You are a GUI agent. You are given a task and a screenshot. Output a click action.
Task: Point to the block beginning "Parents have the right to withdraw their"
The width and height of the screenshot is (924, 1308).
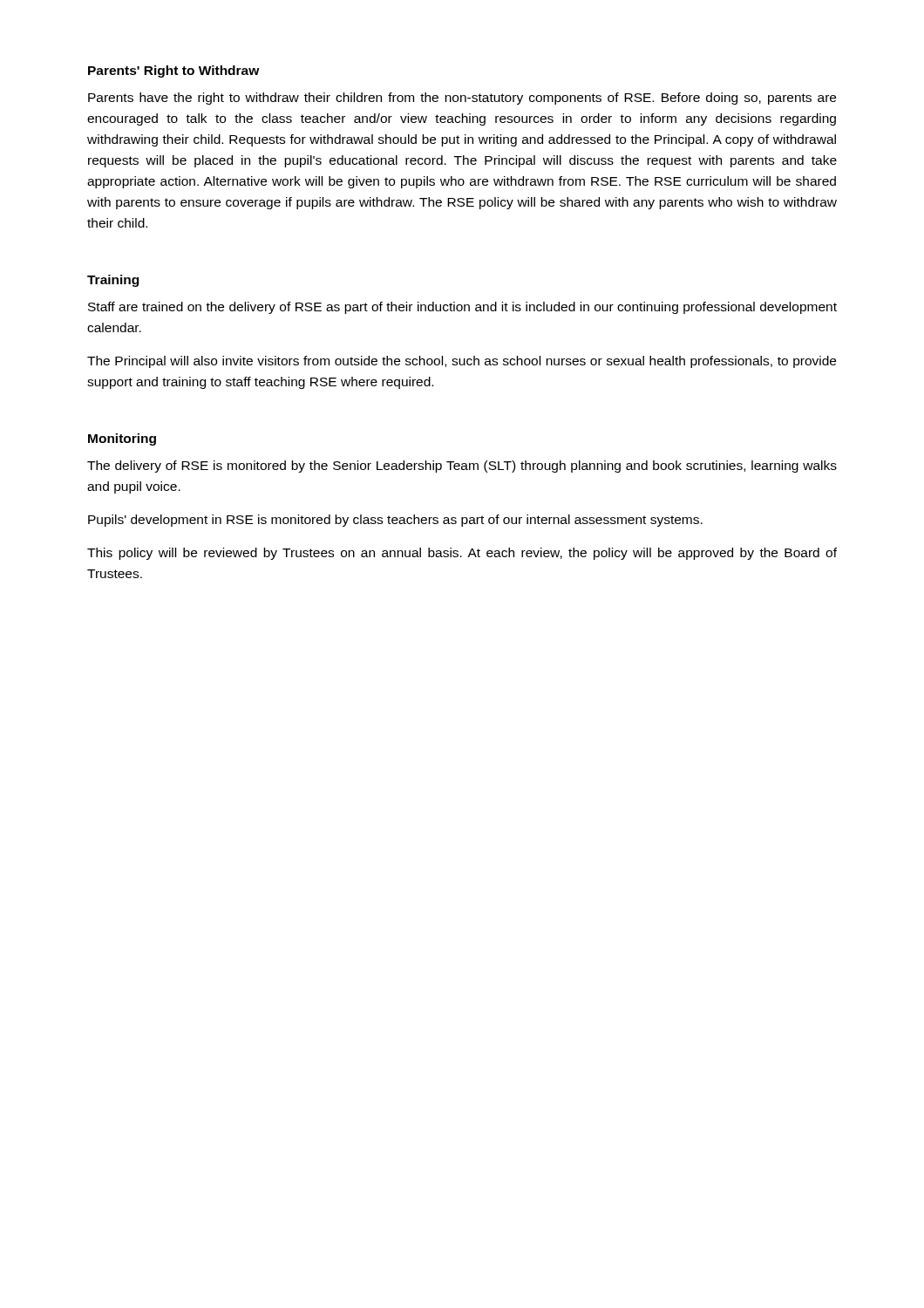click(462, 160)
